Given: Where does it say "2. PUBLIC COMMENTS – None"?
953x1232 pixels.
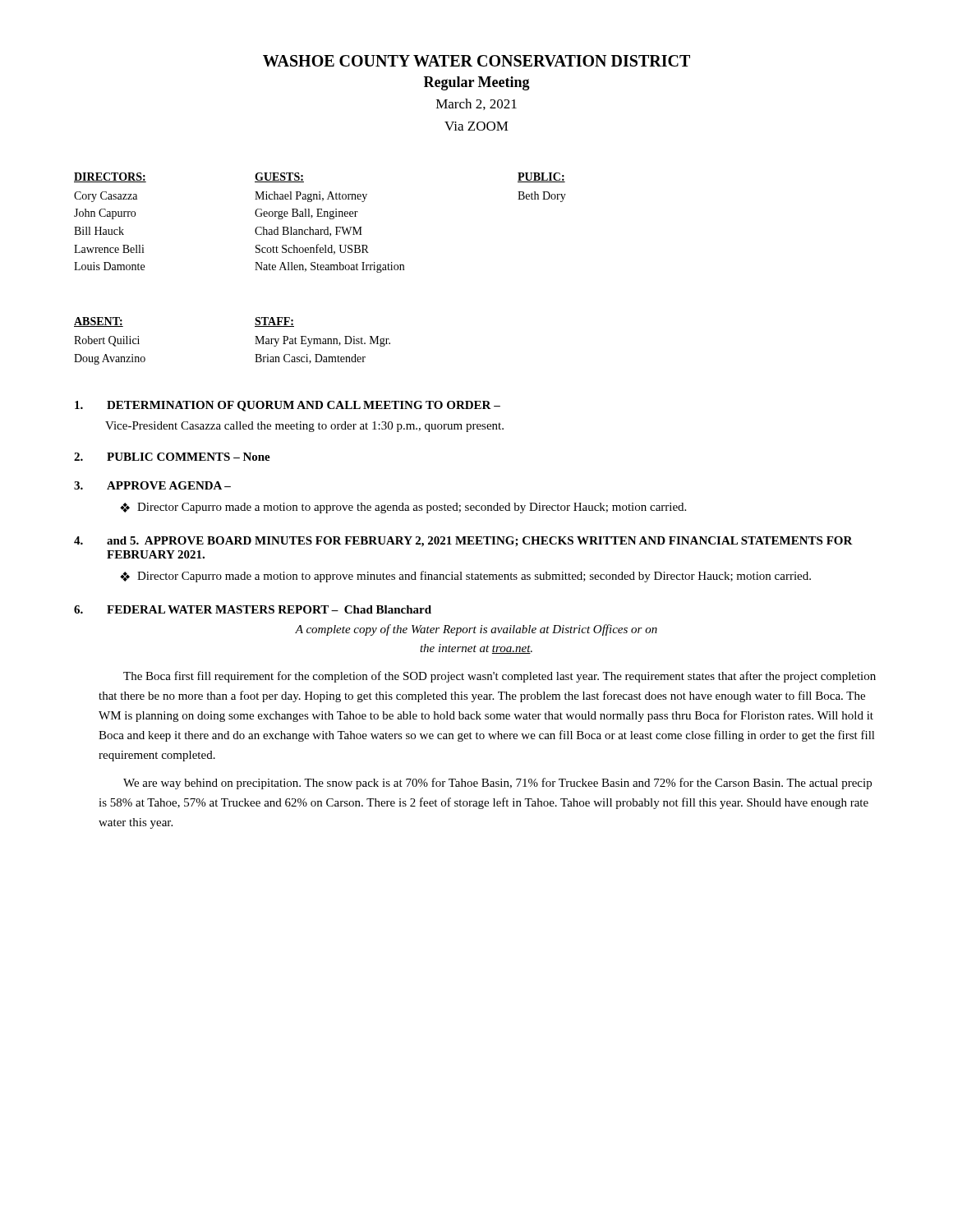Looking at the screenshot, I should point(172,457).
